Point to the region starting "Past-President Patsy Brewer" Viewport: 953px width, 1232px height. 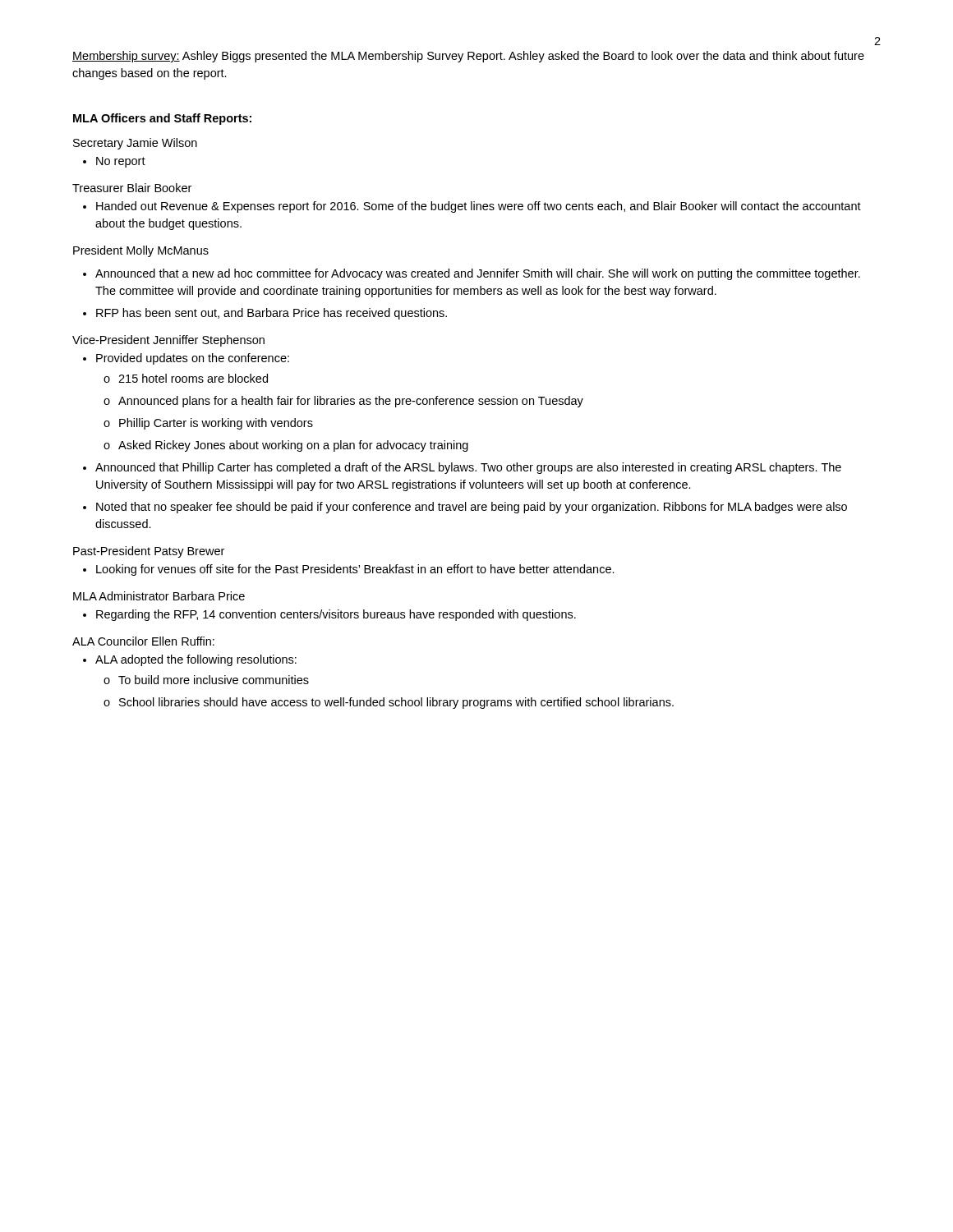click(148, 551)
